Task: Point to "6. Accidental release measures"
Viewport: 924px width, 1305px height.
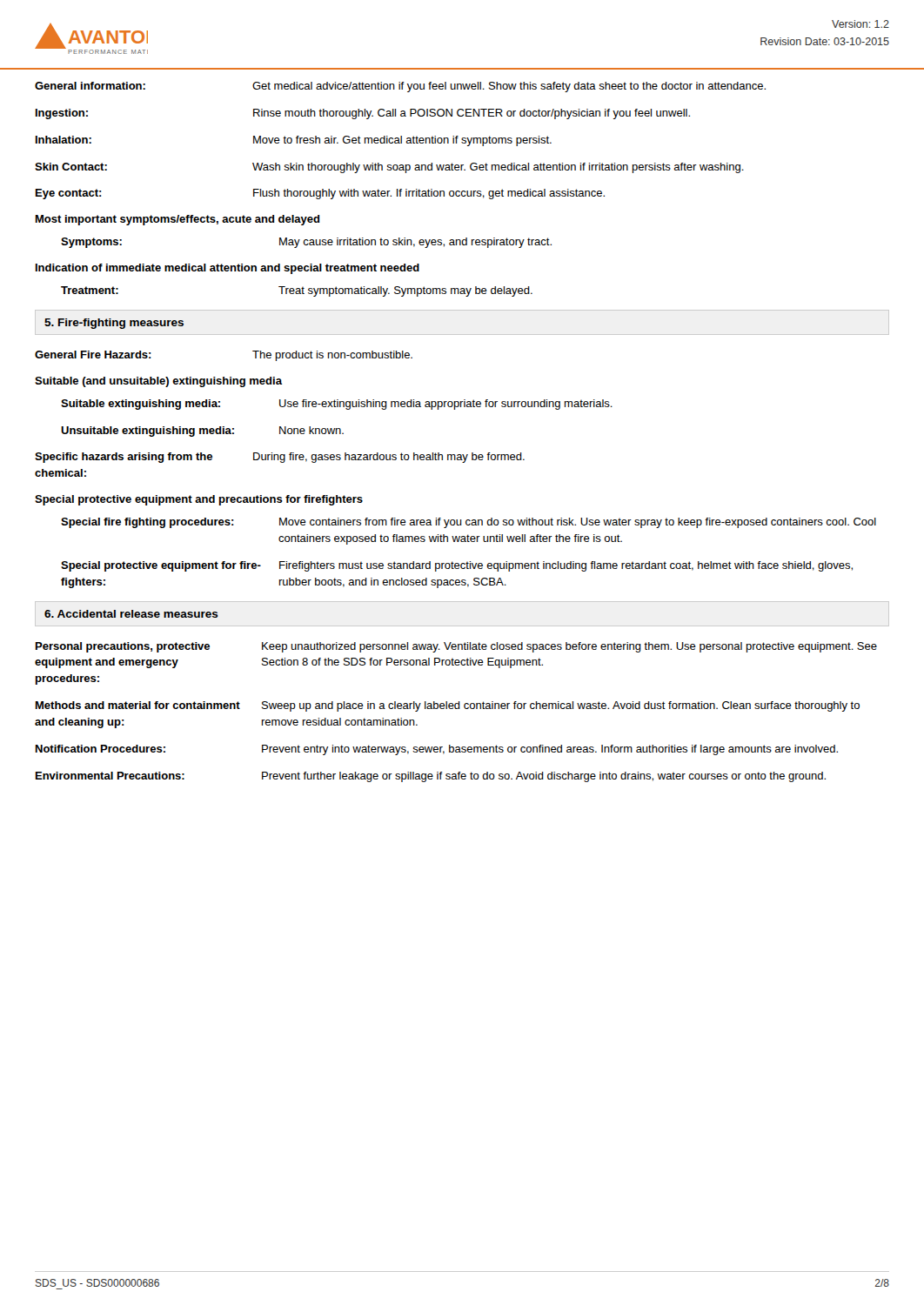Action: (131, 613)
